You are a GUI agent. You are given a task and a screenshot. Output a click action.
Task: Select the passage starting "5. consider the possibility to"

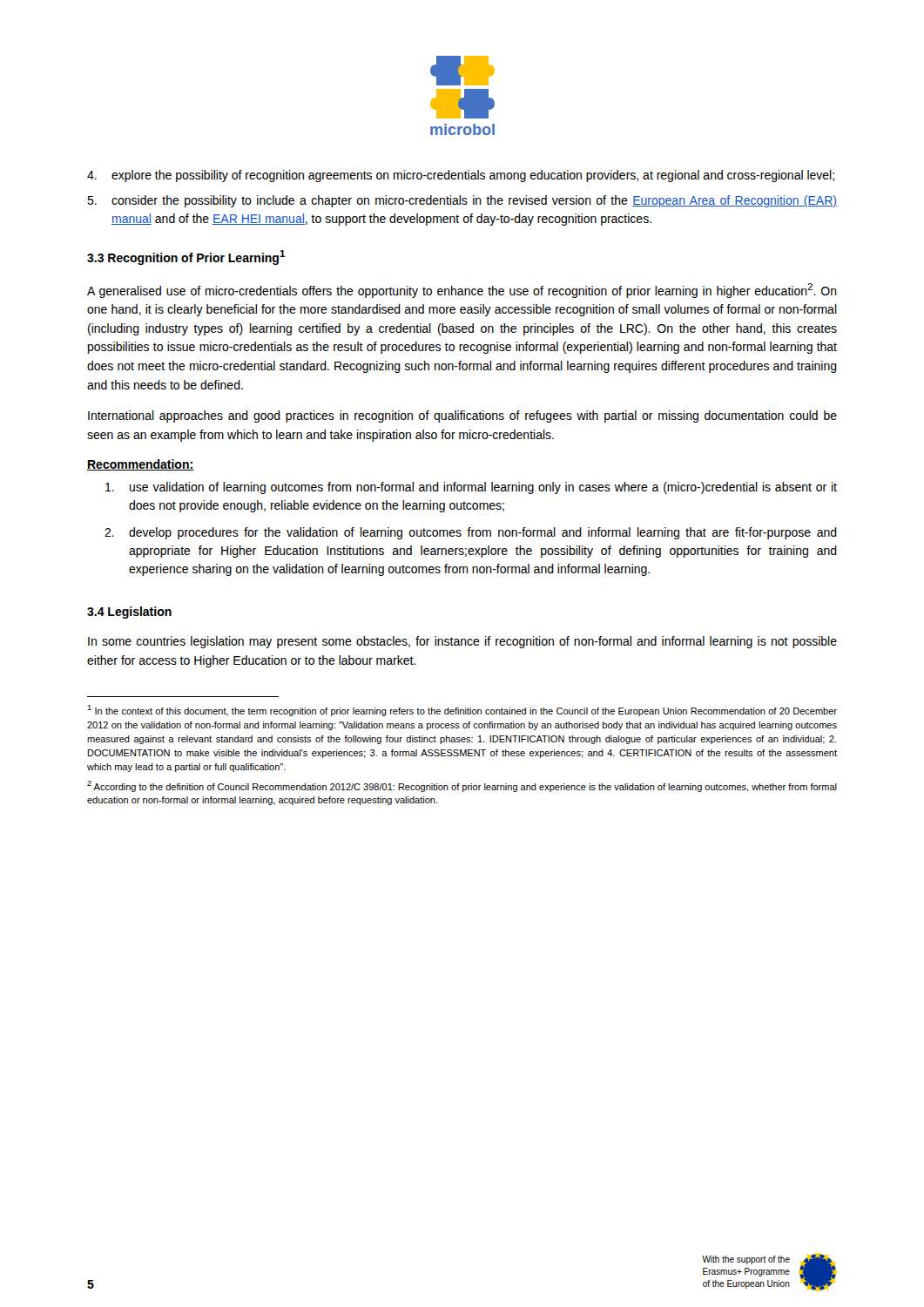coord(462,210)
